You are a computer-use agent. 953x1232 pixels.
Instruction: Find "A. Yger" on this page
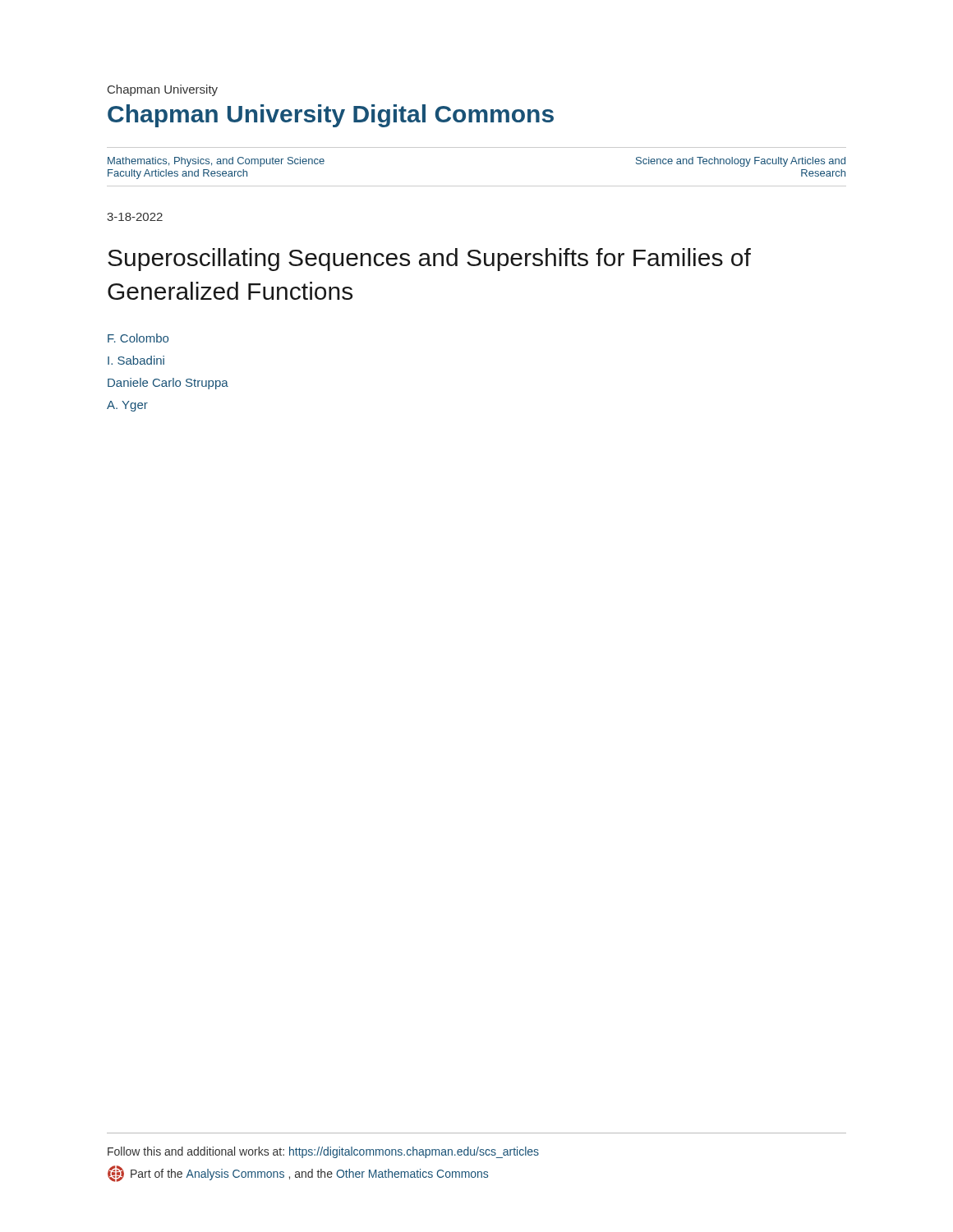tap(127, 405)
